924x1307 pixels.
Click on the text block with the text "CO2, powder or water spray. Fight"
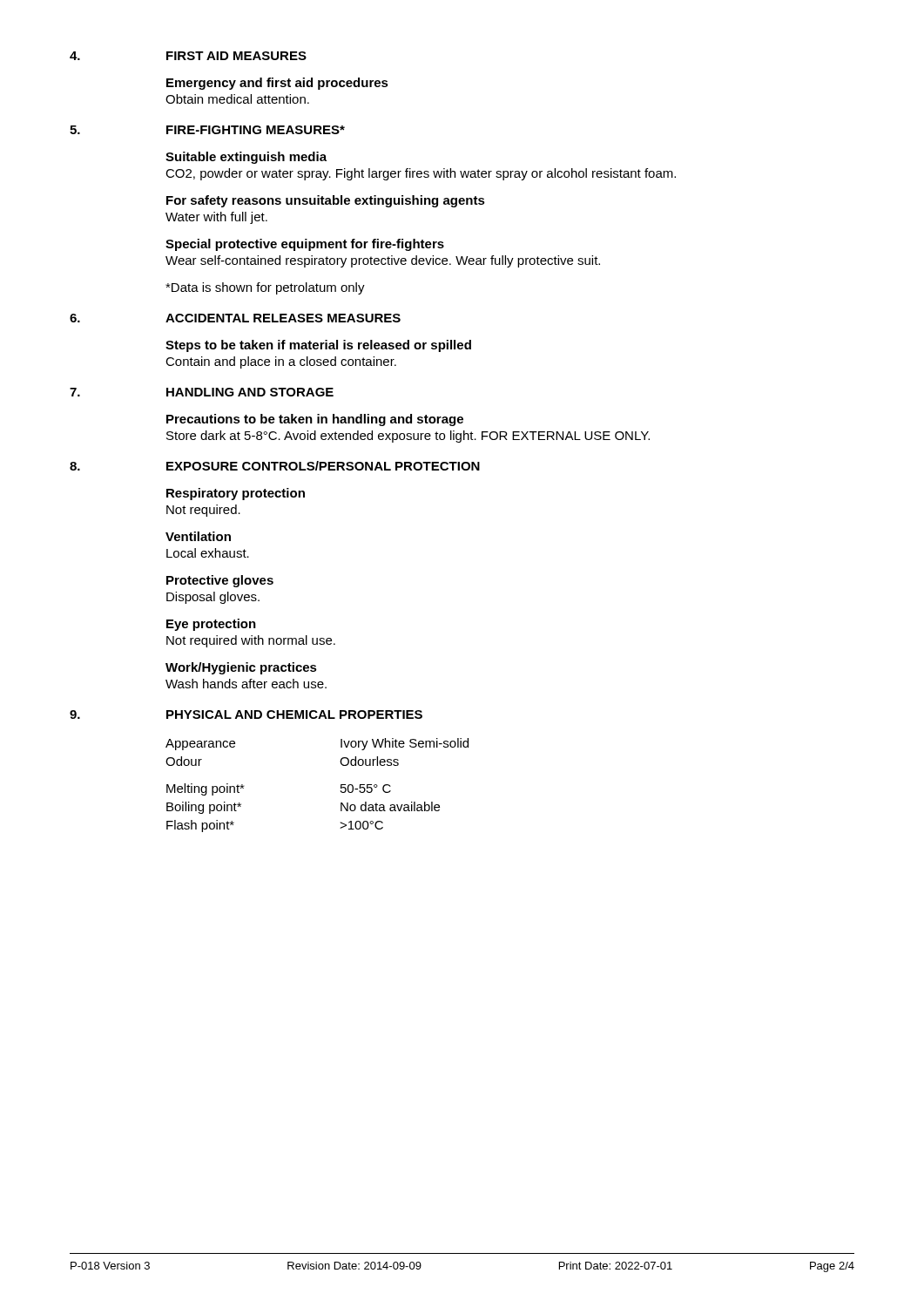(x=421, y=173)
